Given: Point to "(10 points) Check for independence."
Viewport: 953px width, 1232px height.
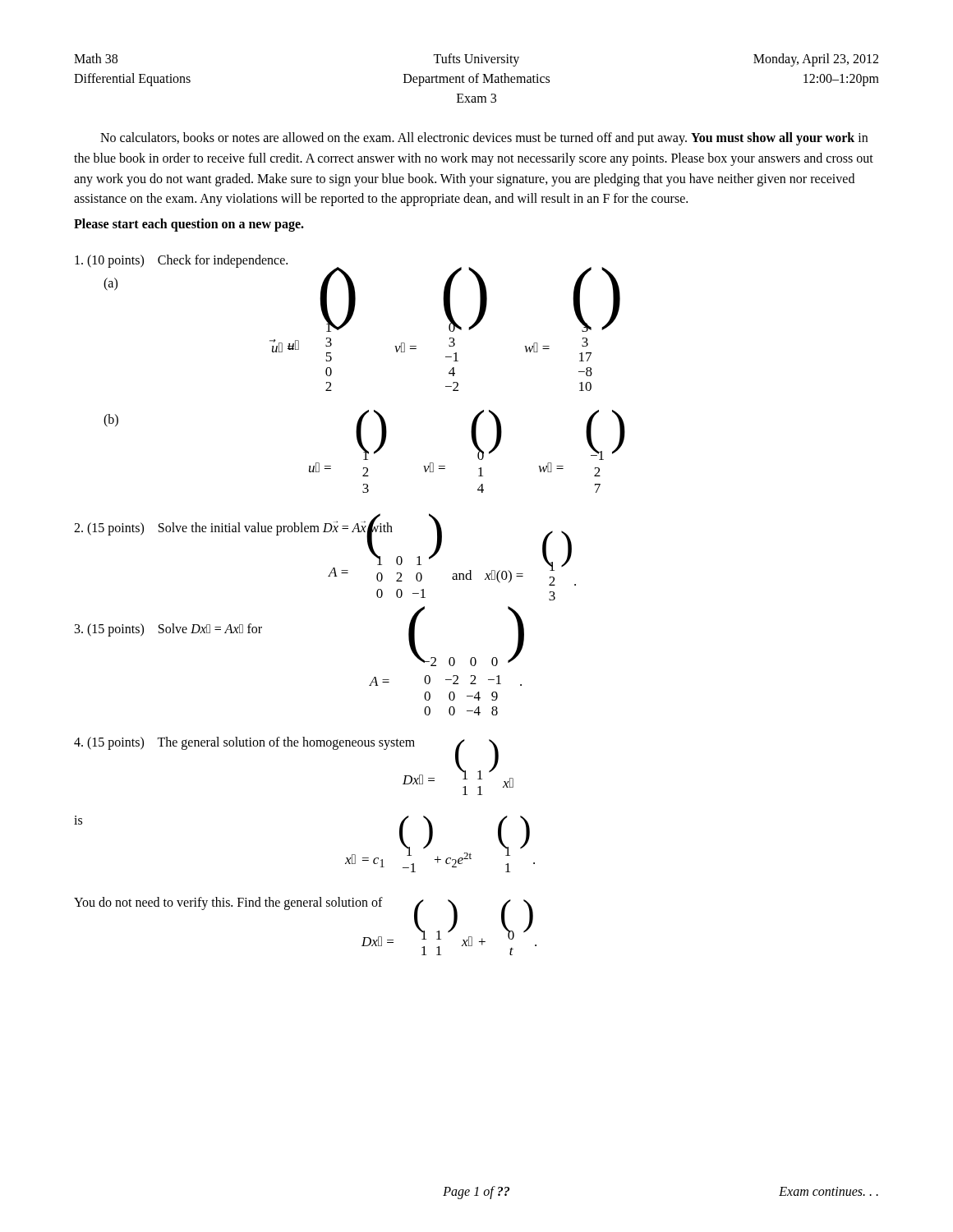Looking at the screenshot, I should [x=181, y=260].
